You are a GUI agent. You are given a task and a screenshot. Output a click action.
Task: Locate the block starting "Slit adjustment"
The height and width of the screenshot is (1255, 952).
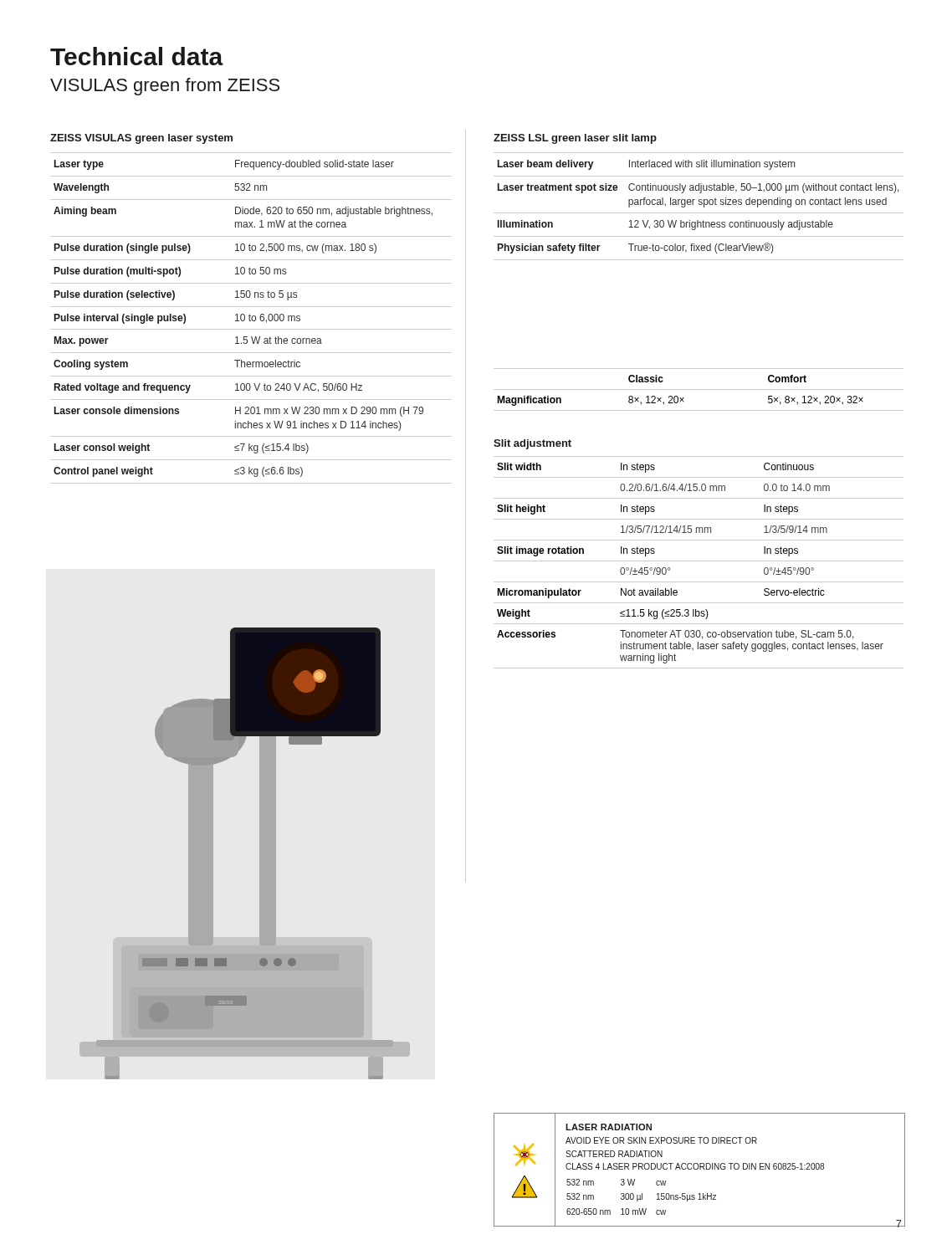tap(533, 443)
